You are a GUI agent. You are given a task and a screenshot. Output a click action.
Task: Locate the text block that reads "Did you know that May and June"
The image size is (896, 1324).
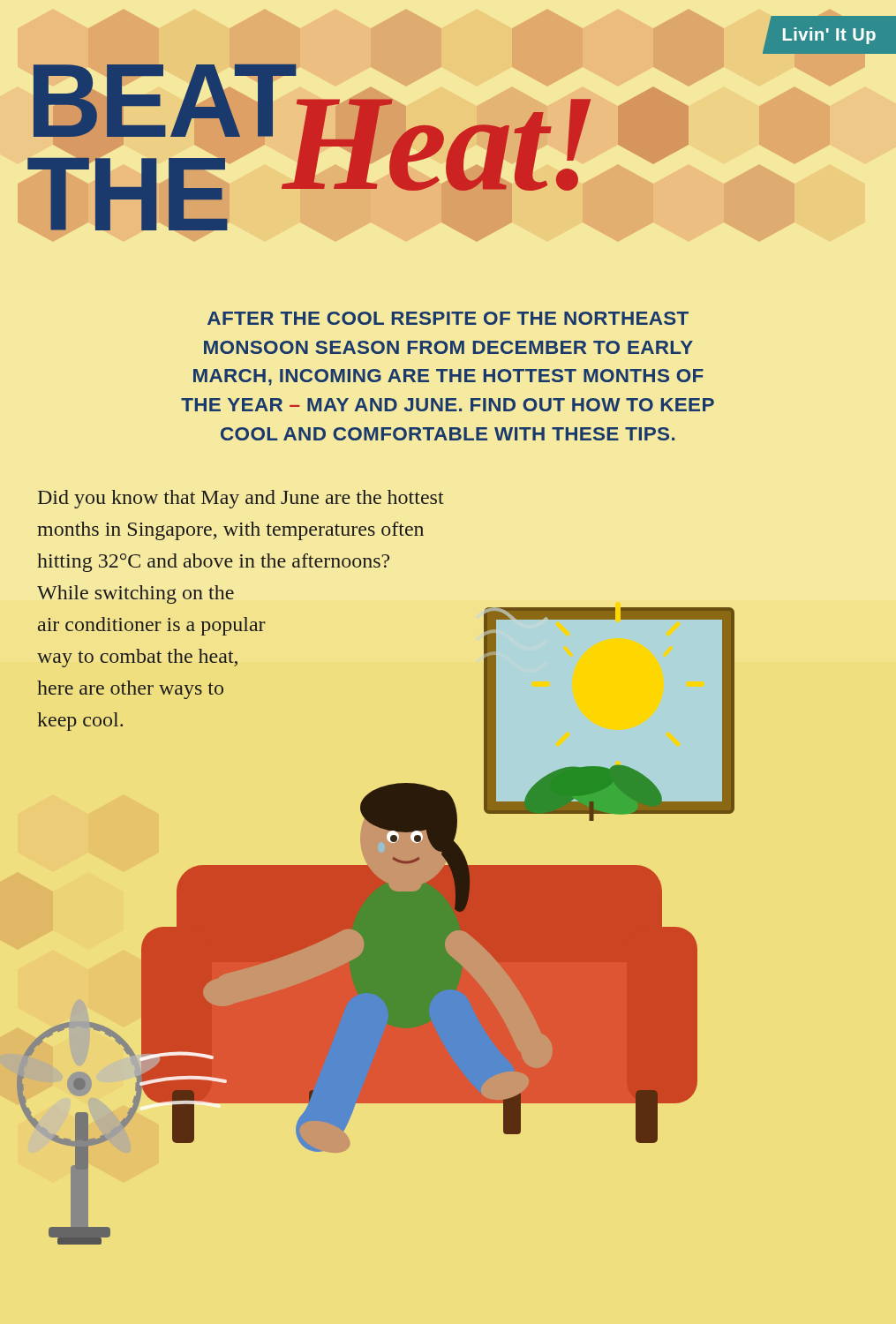[240, 608]
